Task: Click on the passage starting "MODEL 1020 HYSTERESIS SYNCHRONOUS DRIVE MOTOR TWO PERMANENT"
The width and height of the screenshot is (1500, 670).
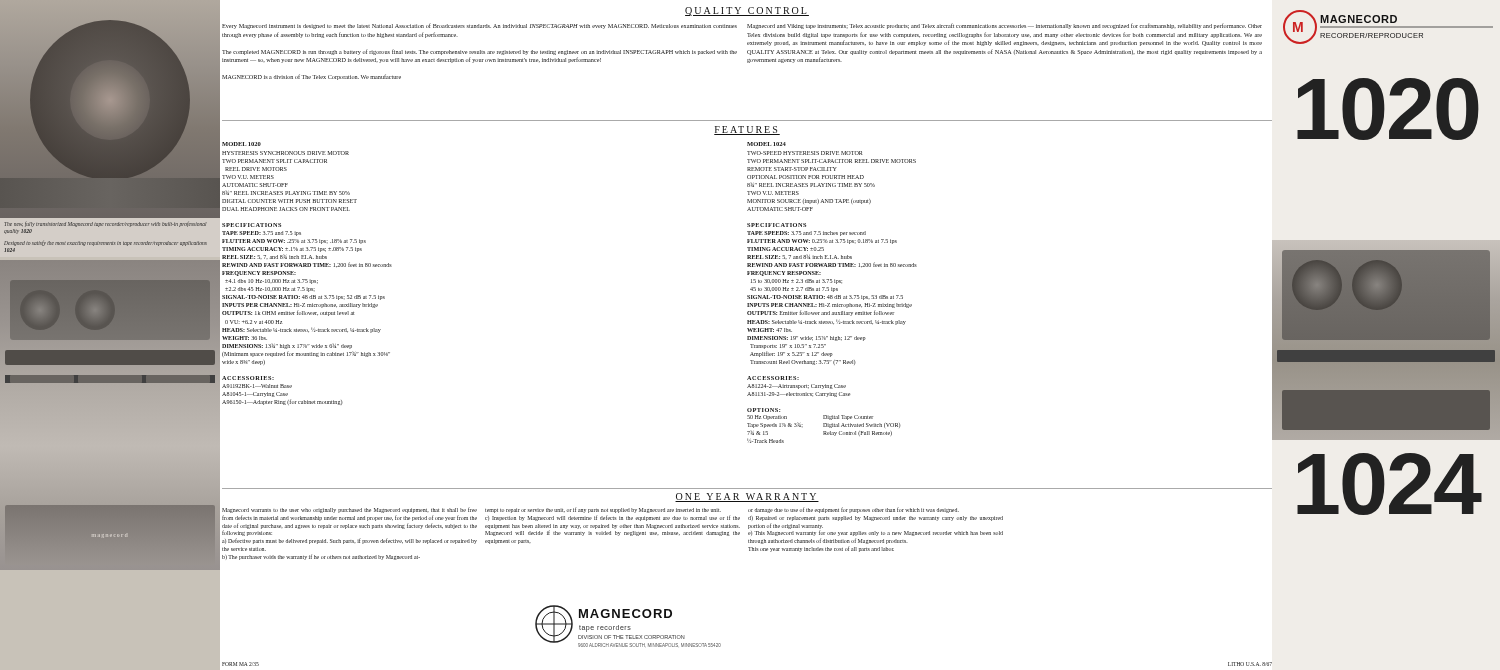Action: pos(307,273)
